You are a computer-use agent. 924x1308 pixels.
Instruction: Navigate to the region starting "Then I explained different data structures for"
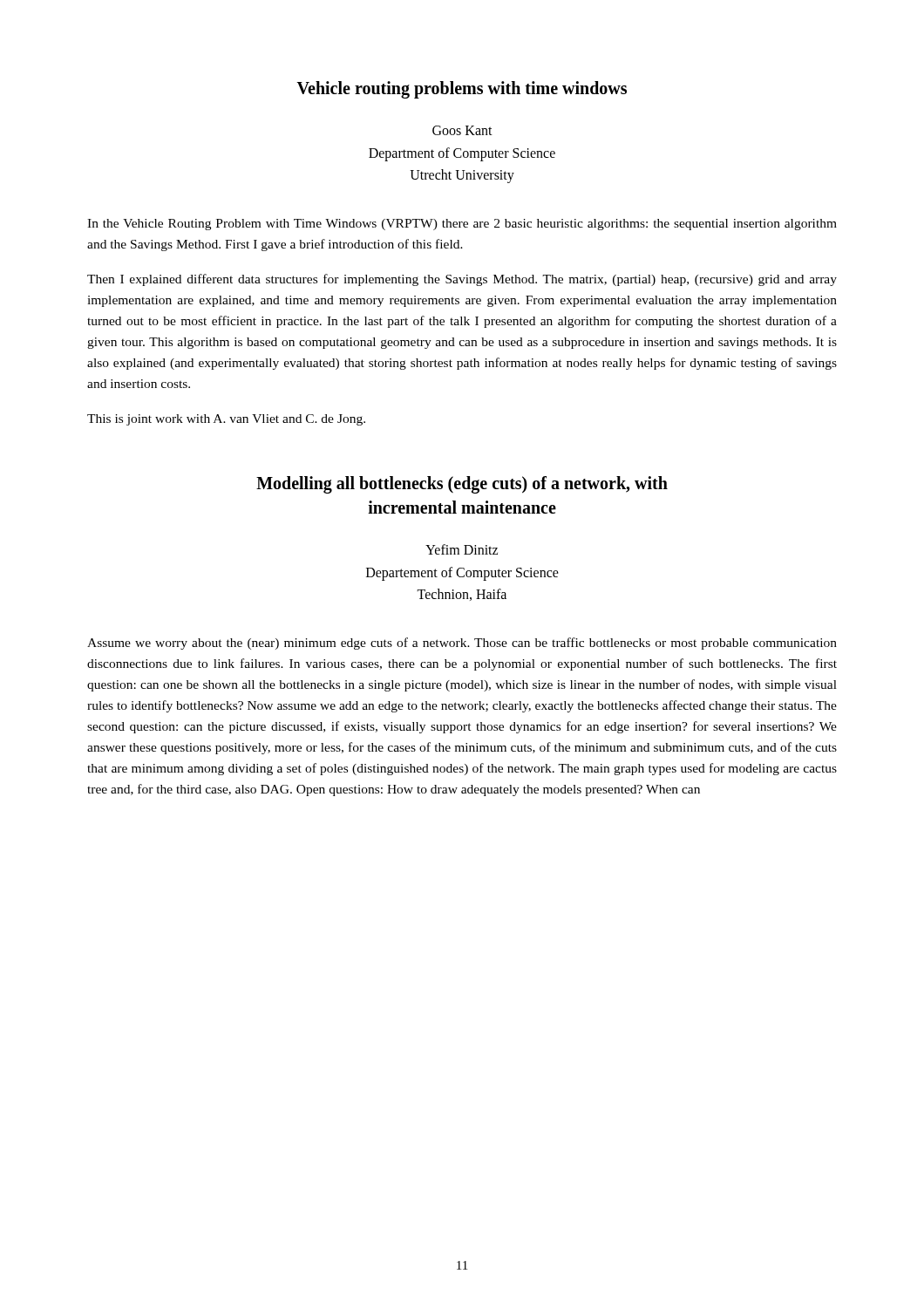[x=462, y=331]
